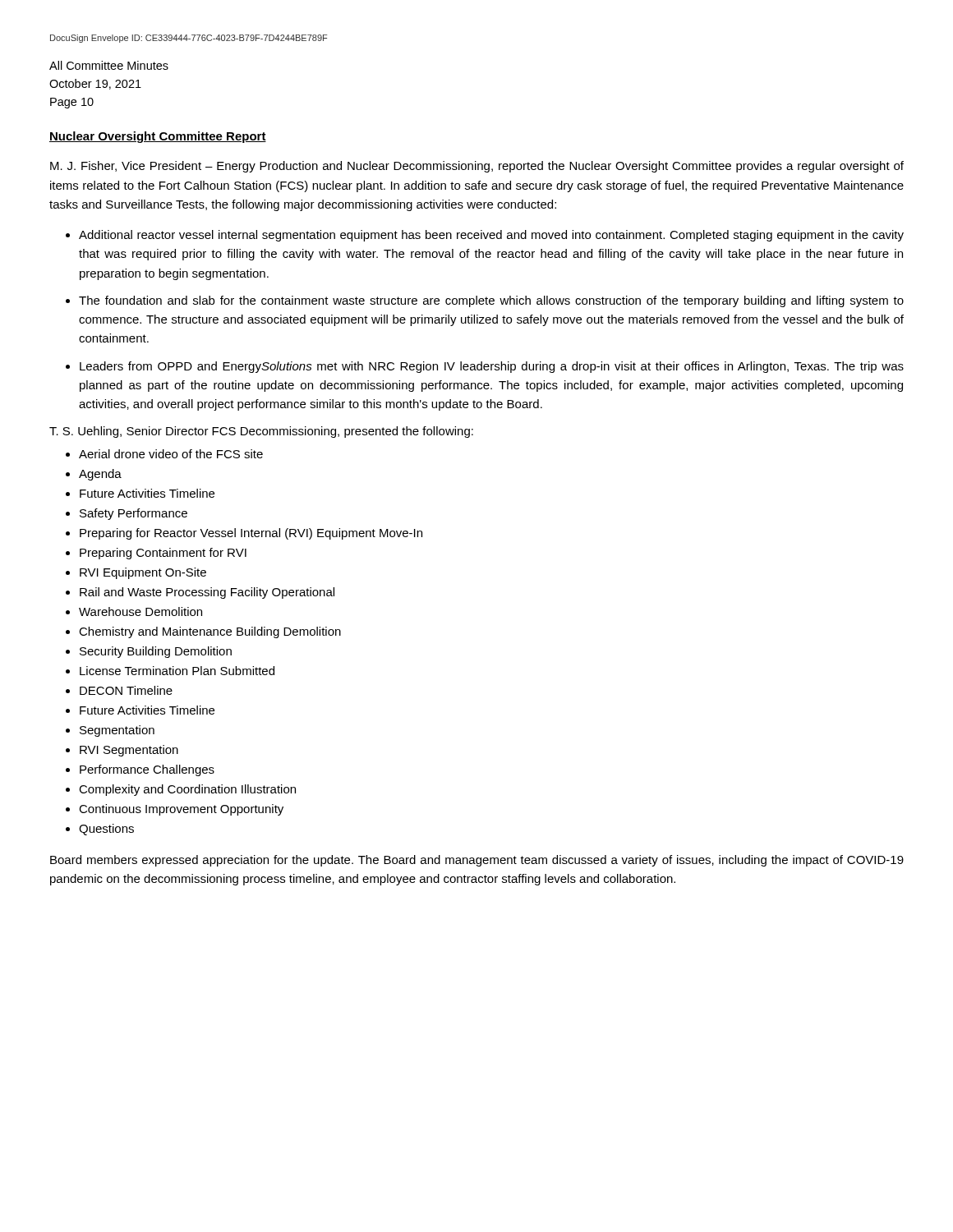Navigate to the element starting "Preparing Containment for RVI"
The height and width of the screenshot is (1232, 953).
(163, 552)
